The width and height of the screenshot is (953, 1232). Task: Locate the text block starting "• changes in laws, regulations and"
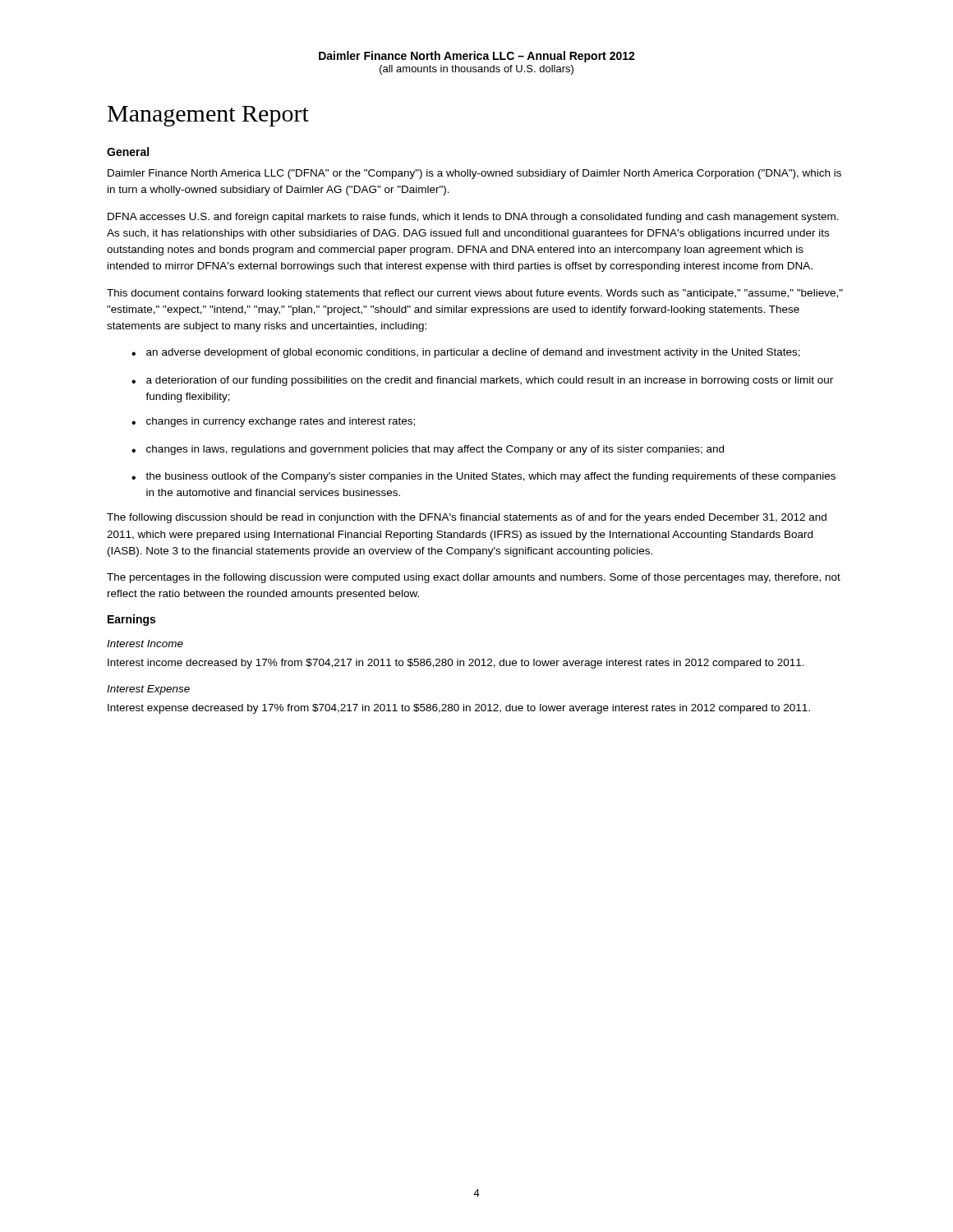click(489, 450)
